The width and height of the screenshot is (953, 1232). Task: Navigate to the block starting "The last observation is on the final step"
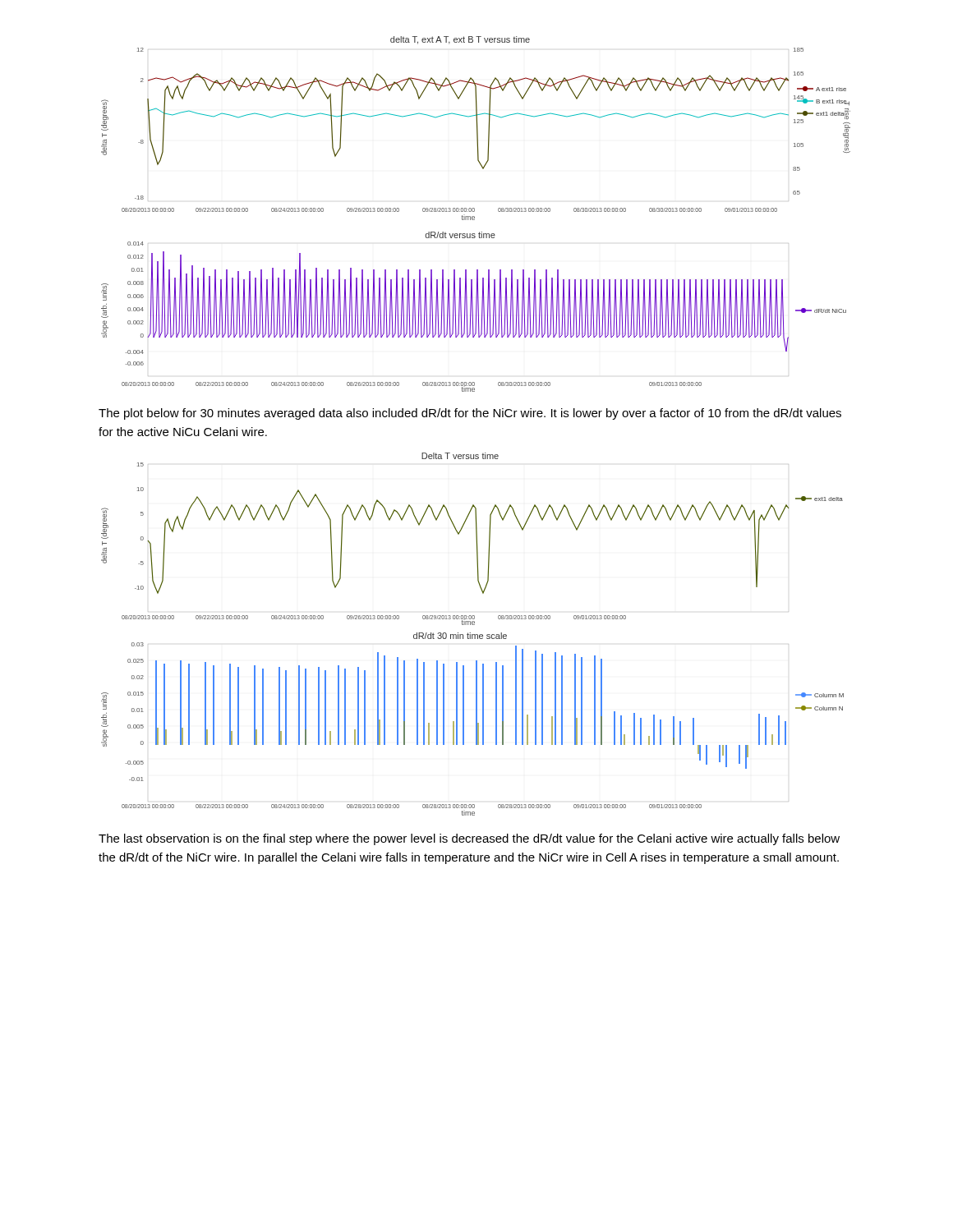[x=469, y=847]
